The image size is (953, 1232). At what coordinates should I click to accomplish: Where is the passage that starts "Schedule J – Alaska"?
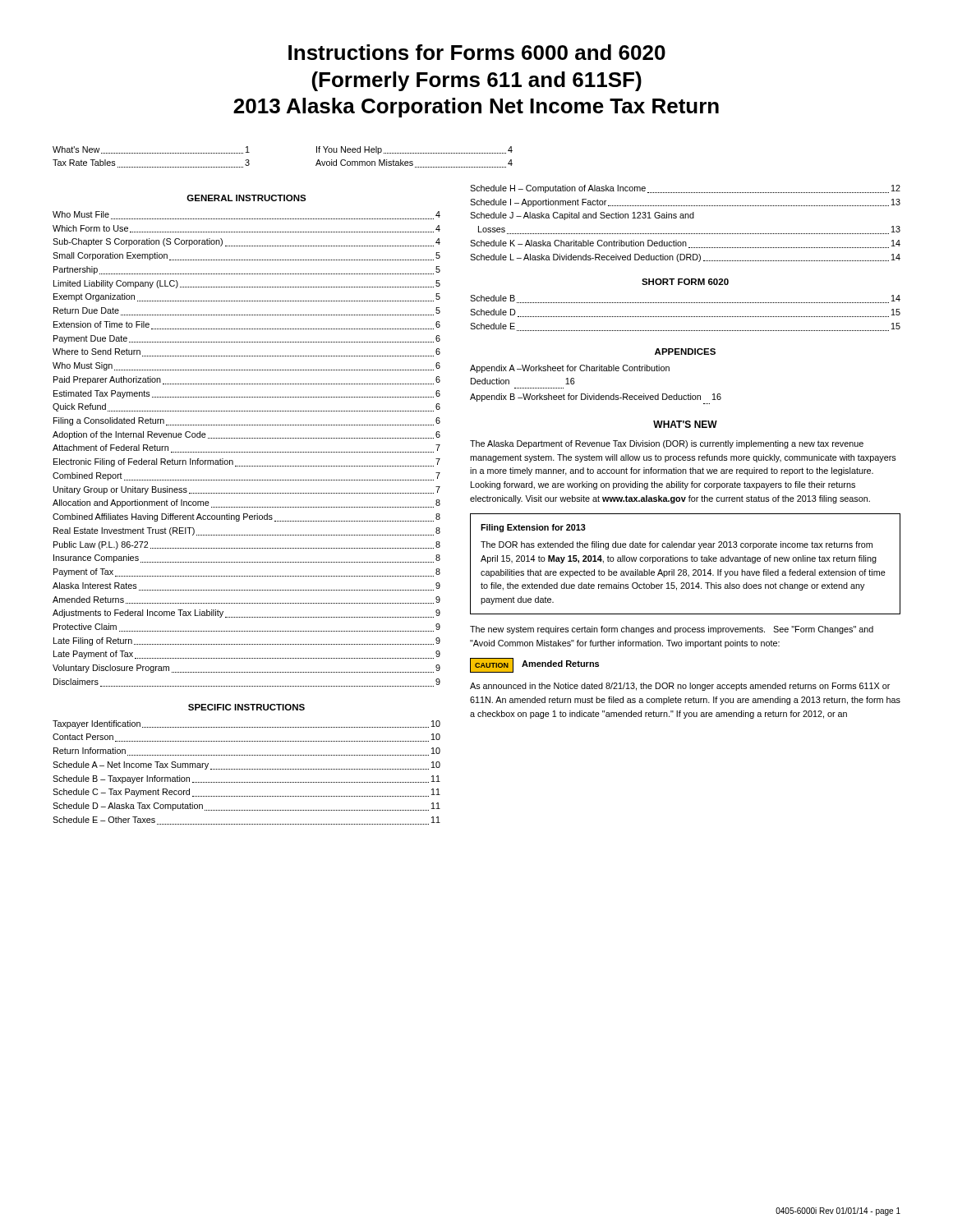[x=582, y=216]
